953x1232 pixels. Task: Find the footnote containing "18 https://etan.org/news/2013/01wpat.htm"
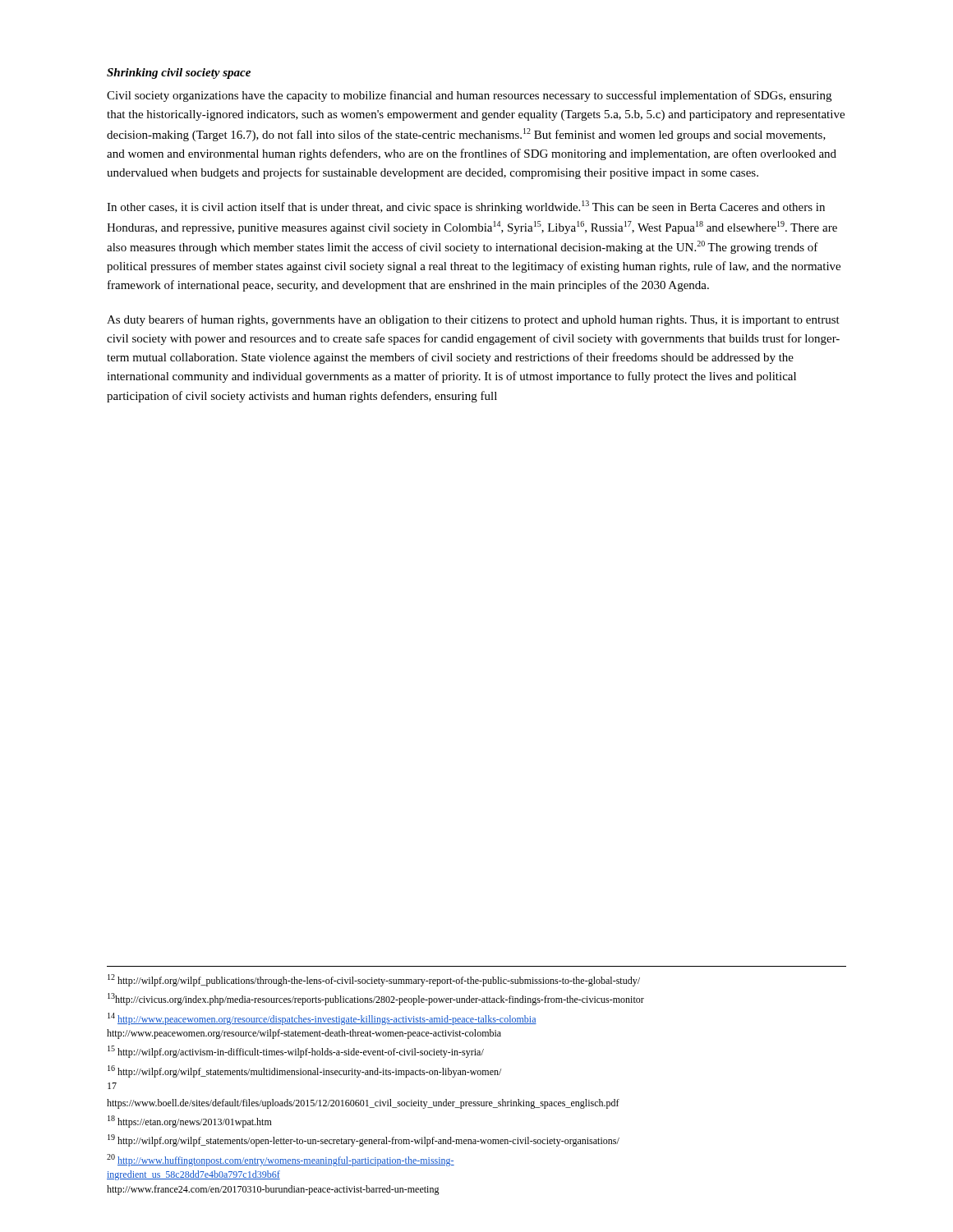point(189,1121)
